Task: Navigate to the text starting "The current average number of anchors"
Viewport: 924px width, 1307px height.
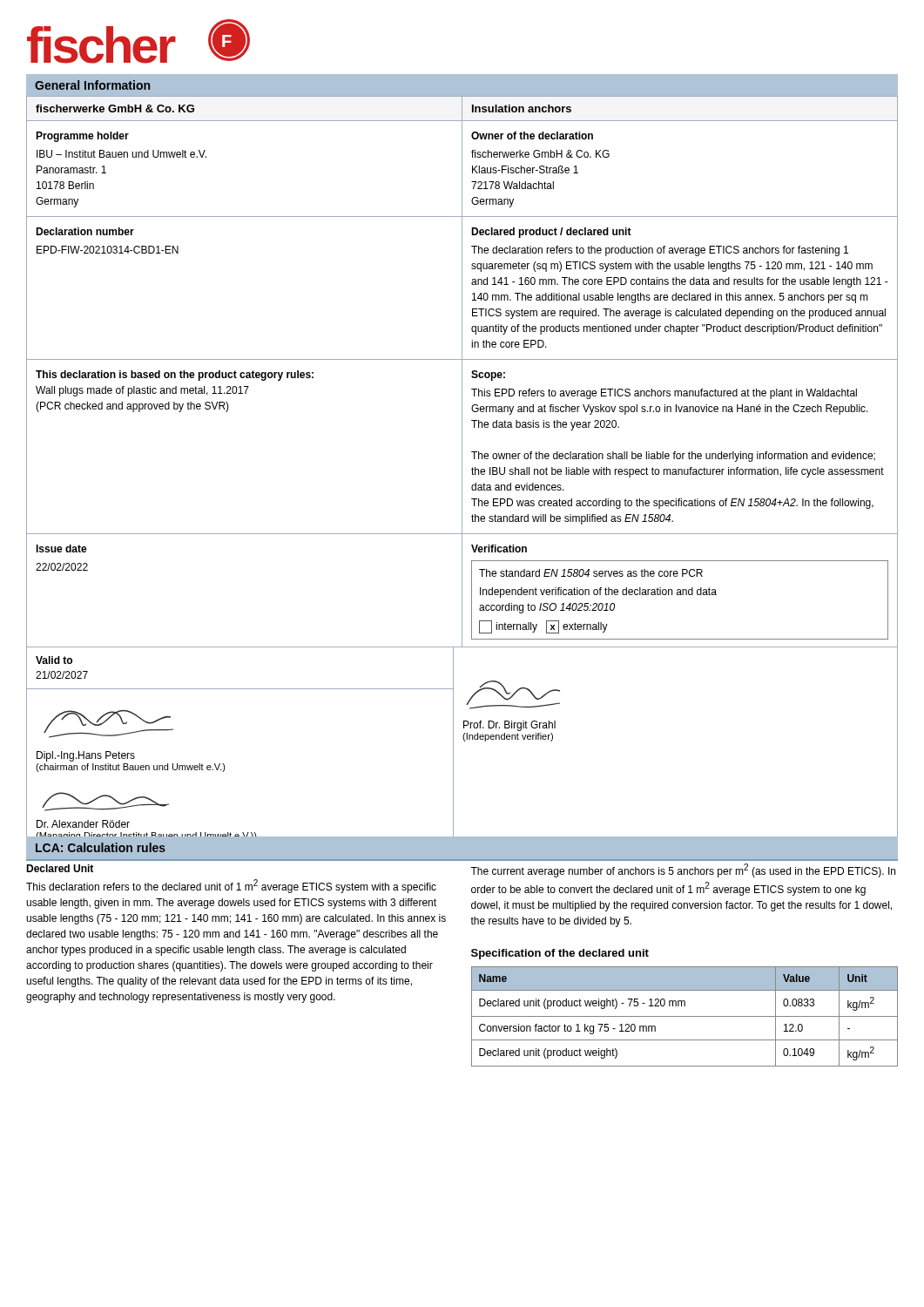Action: pyautogui.click(x=684, y=964)
